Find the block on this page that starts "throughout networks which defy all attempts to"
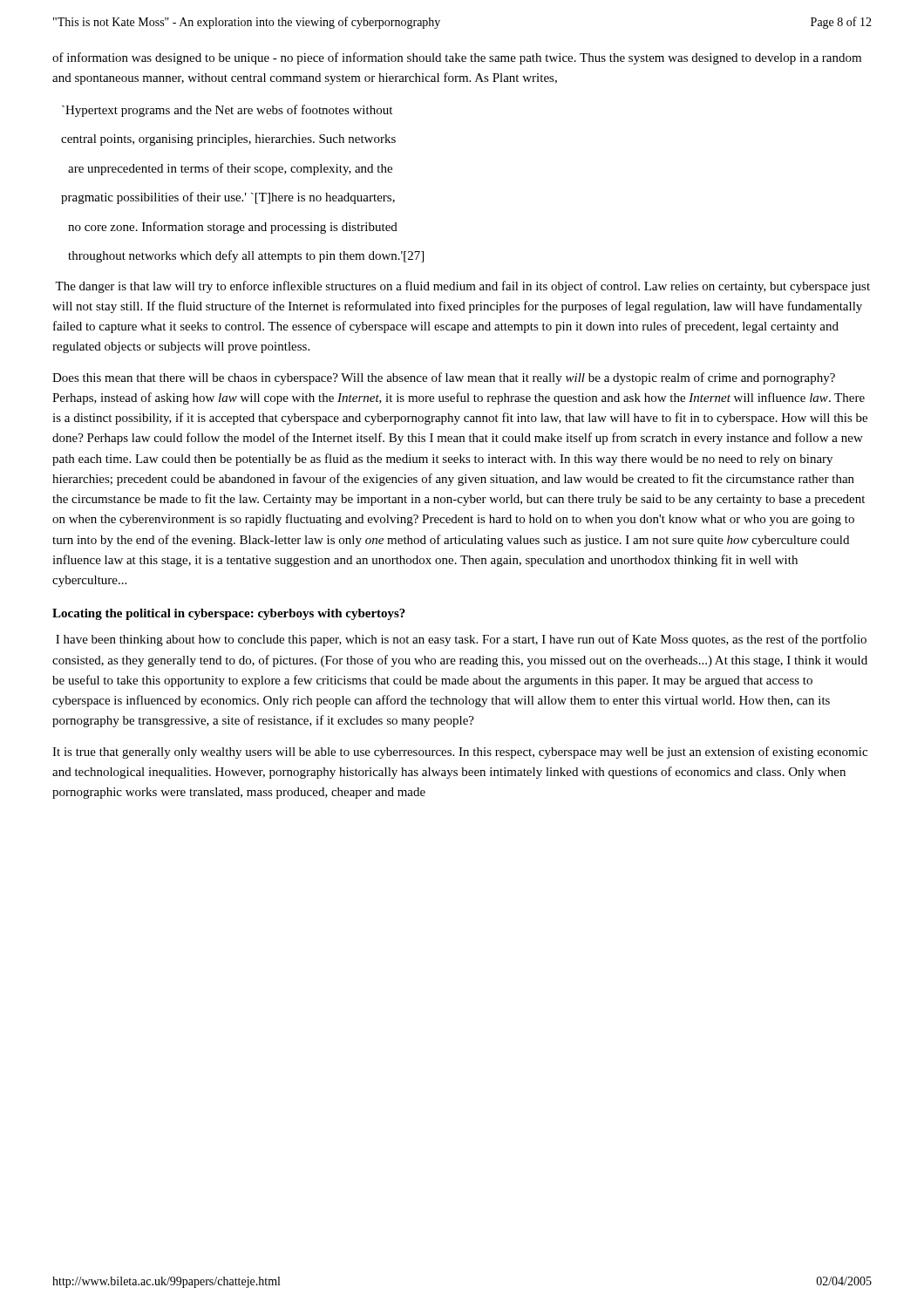Viewport: 924px width, 1308px height. [x=246, y=256]
